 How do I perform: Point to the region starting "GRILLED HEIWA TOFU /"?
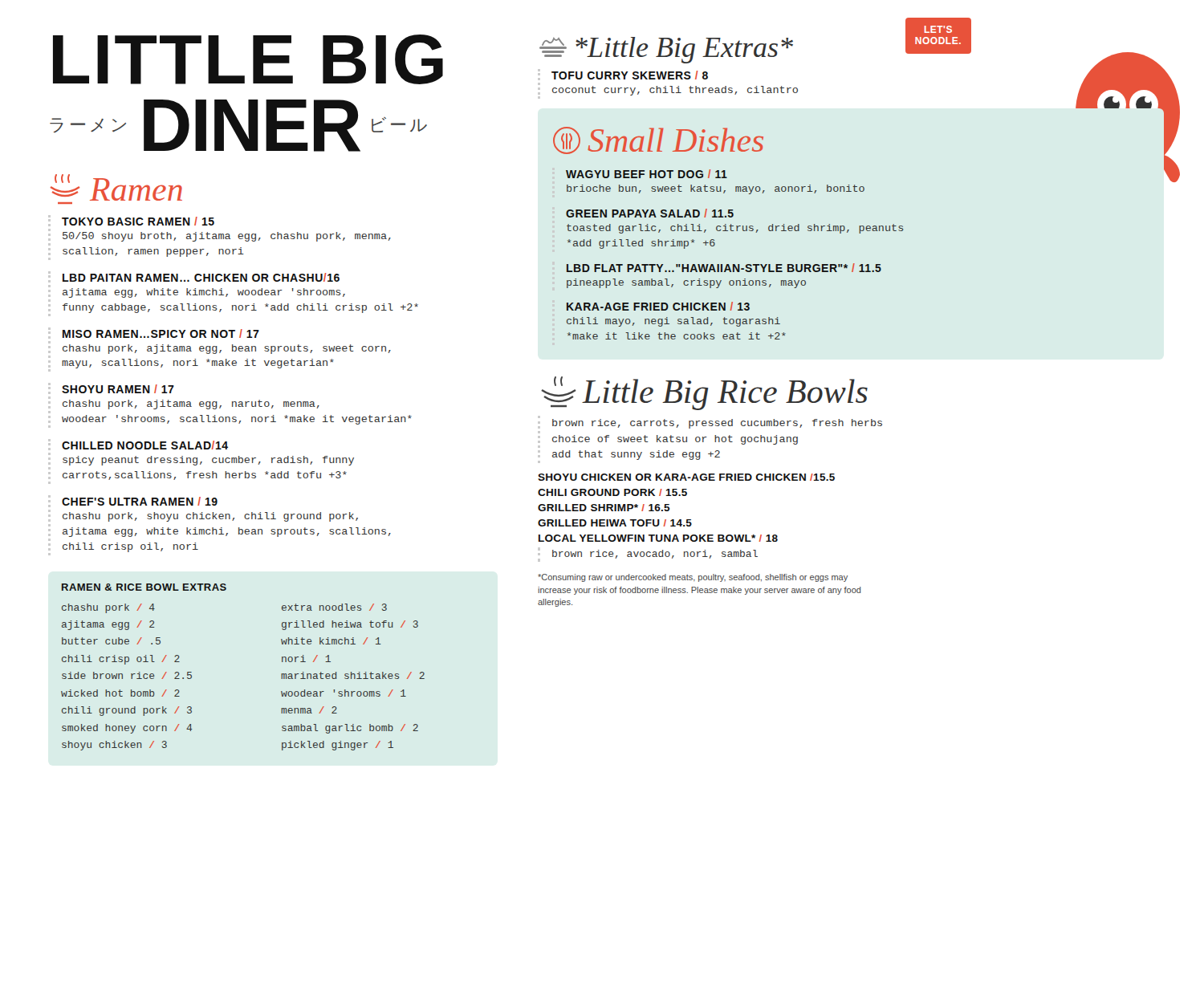tap(615, 523)
